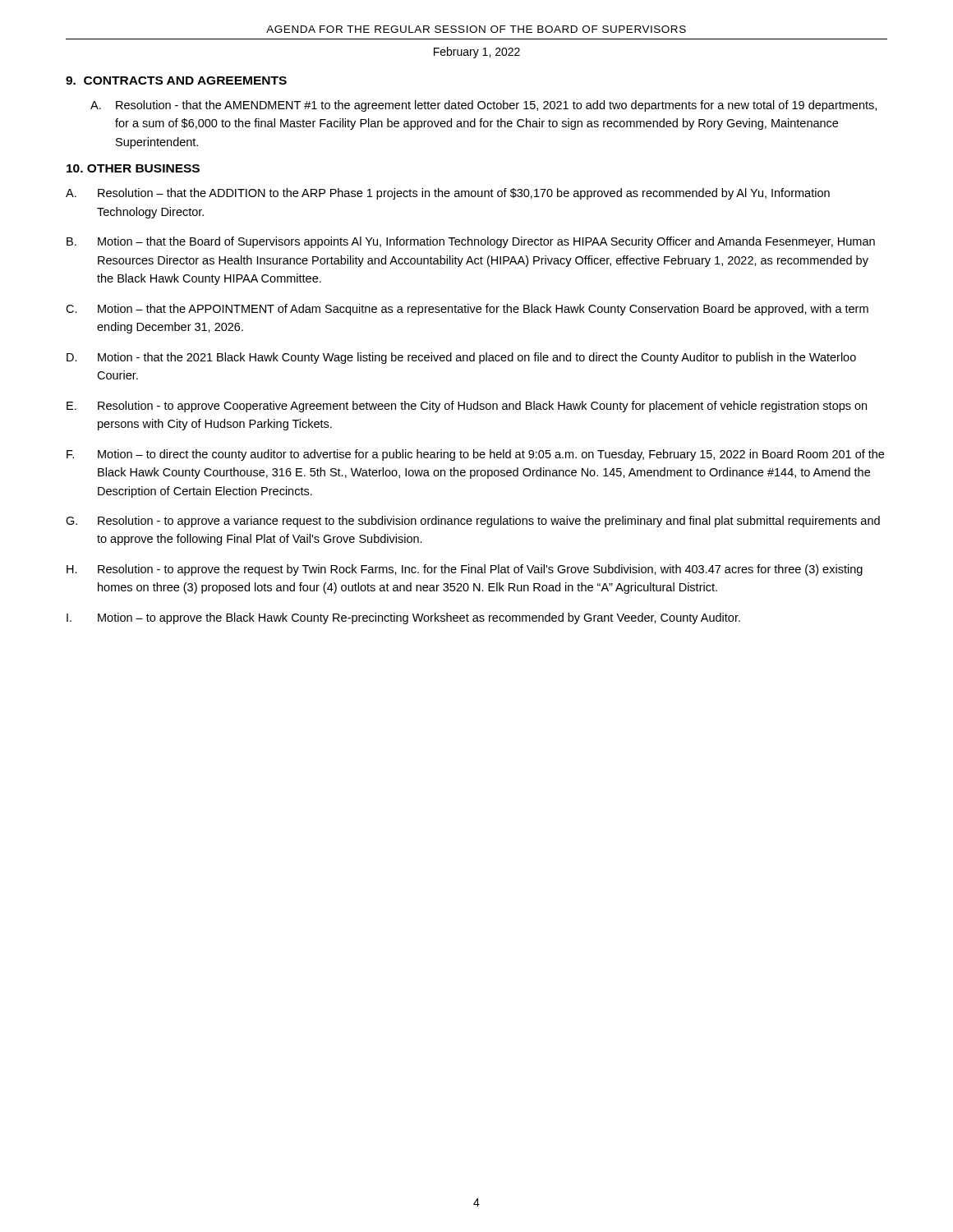
Task: Locate the block of text that opens with "E. Resolution - to approve"
Action: [x=476, y=415]
